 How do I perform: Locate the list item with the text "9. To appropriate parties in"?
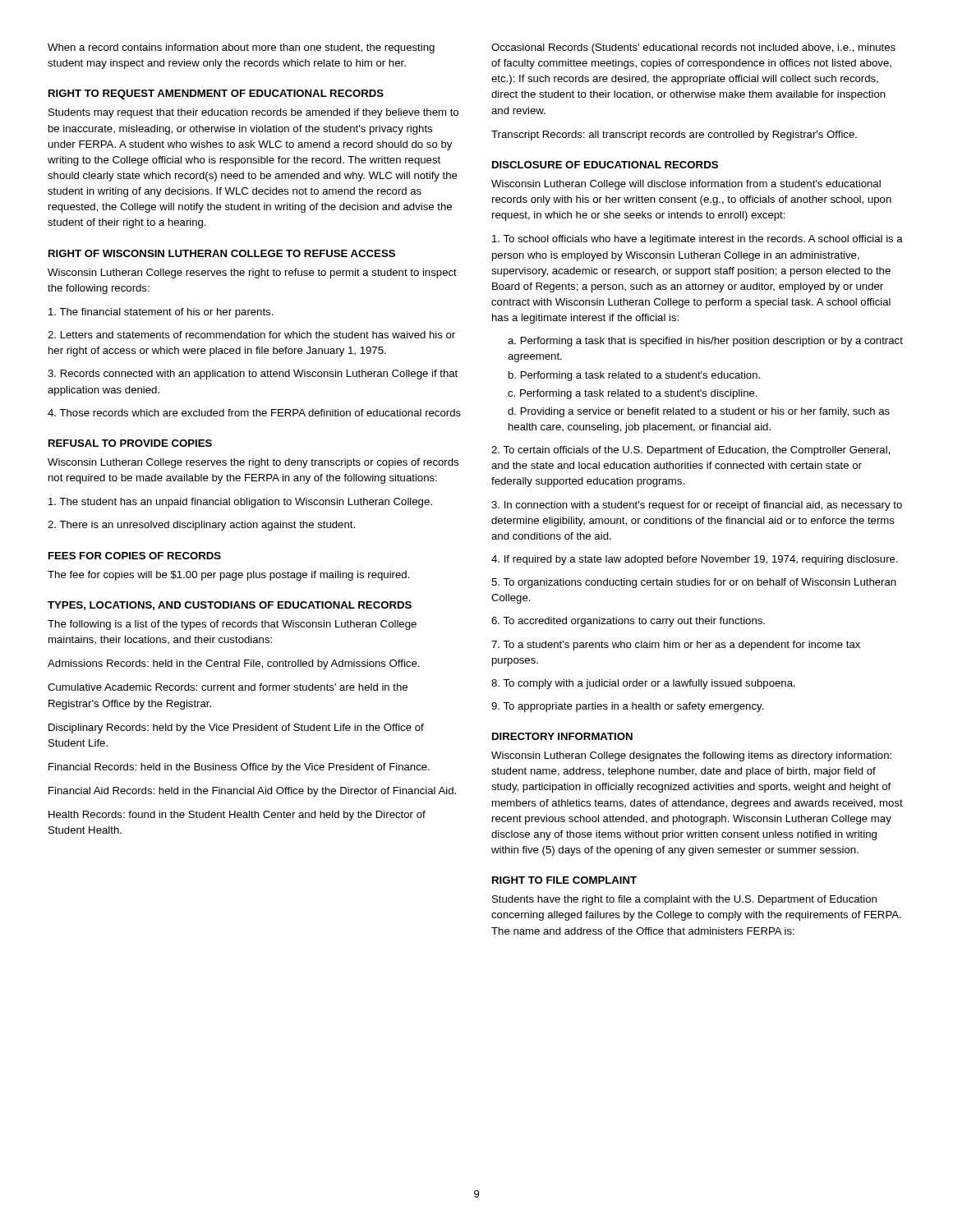pyautogui.click(x=628, y=706)
